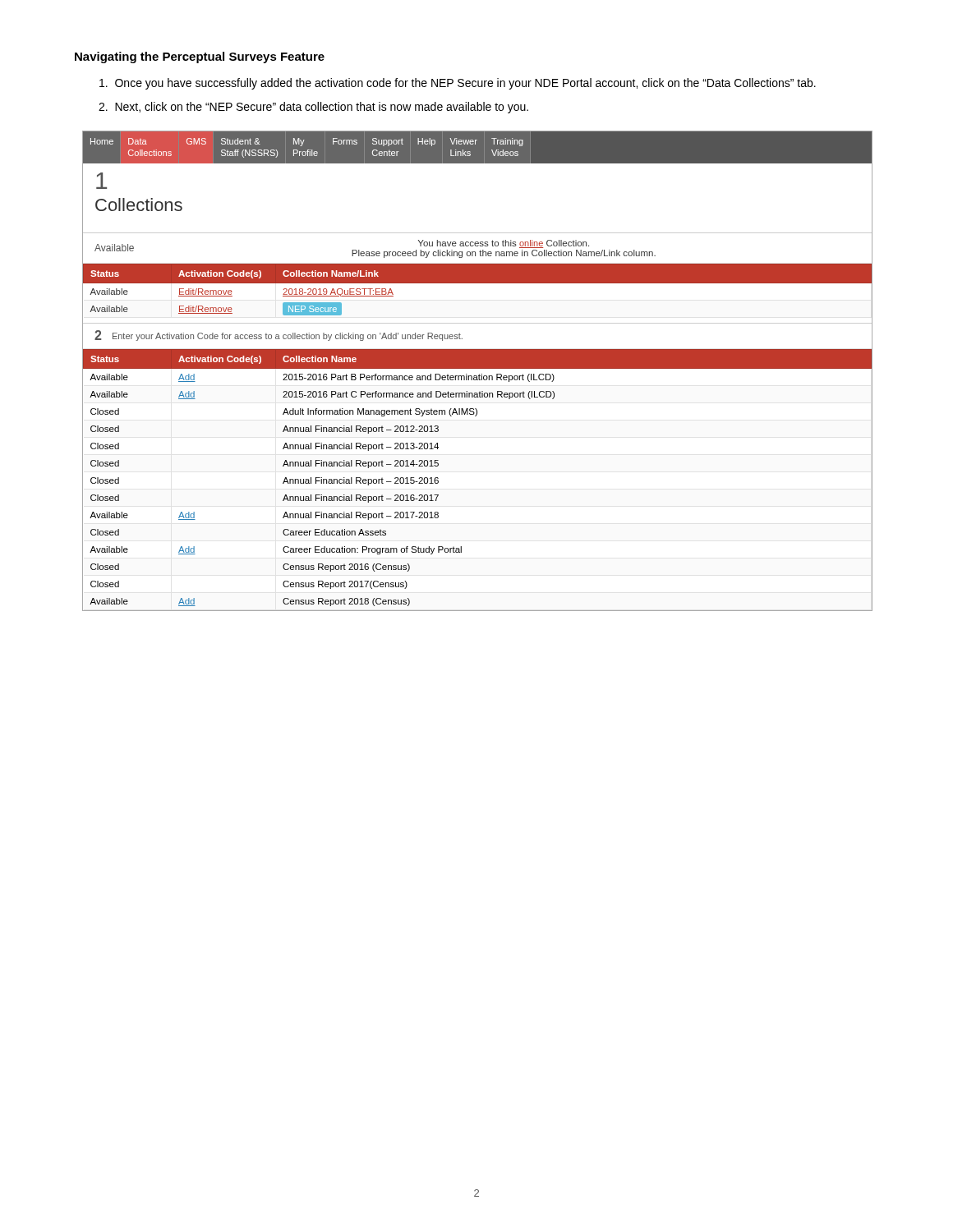
Task: Select the screenshot
Action: click(x=476, y=371)
